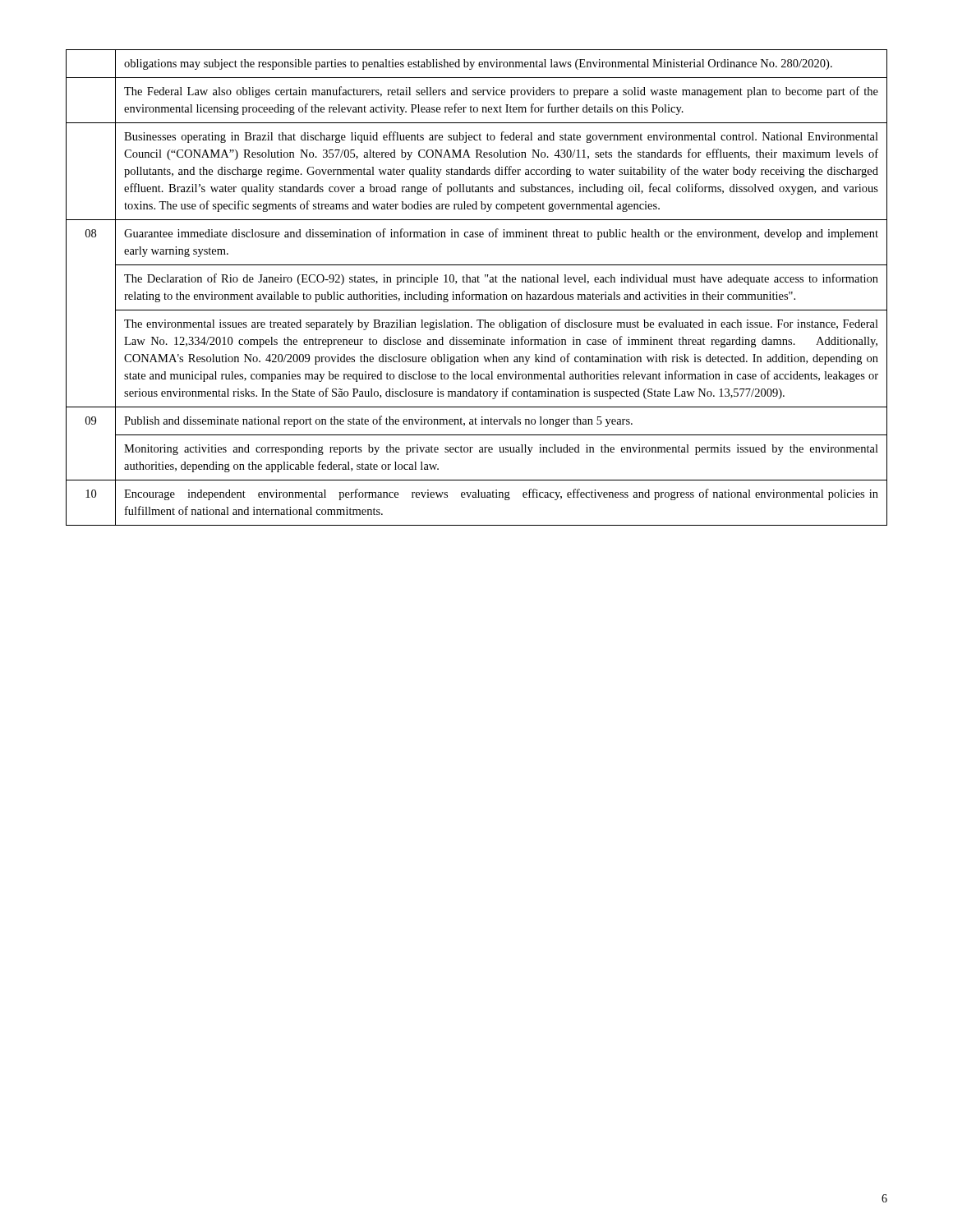953x1232 pixels.
Task: Click the passage that begins "Monitoring activities and corresponding"
Action: tap(501, 457)
